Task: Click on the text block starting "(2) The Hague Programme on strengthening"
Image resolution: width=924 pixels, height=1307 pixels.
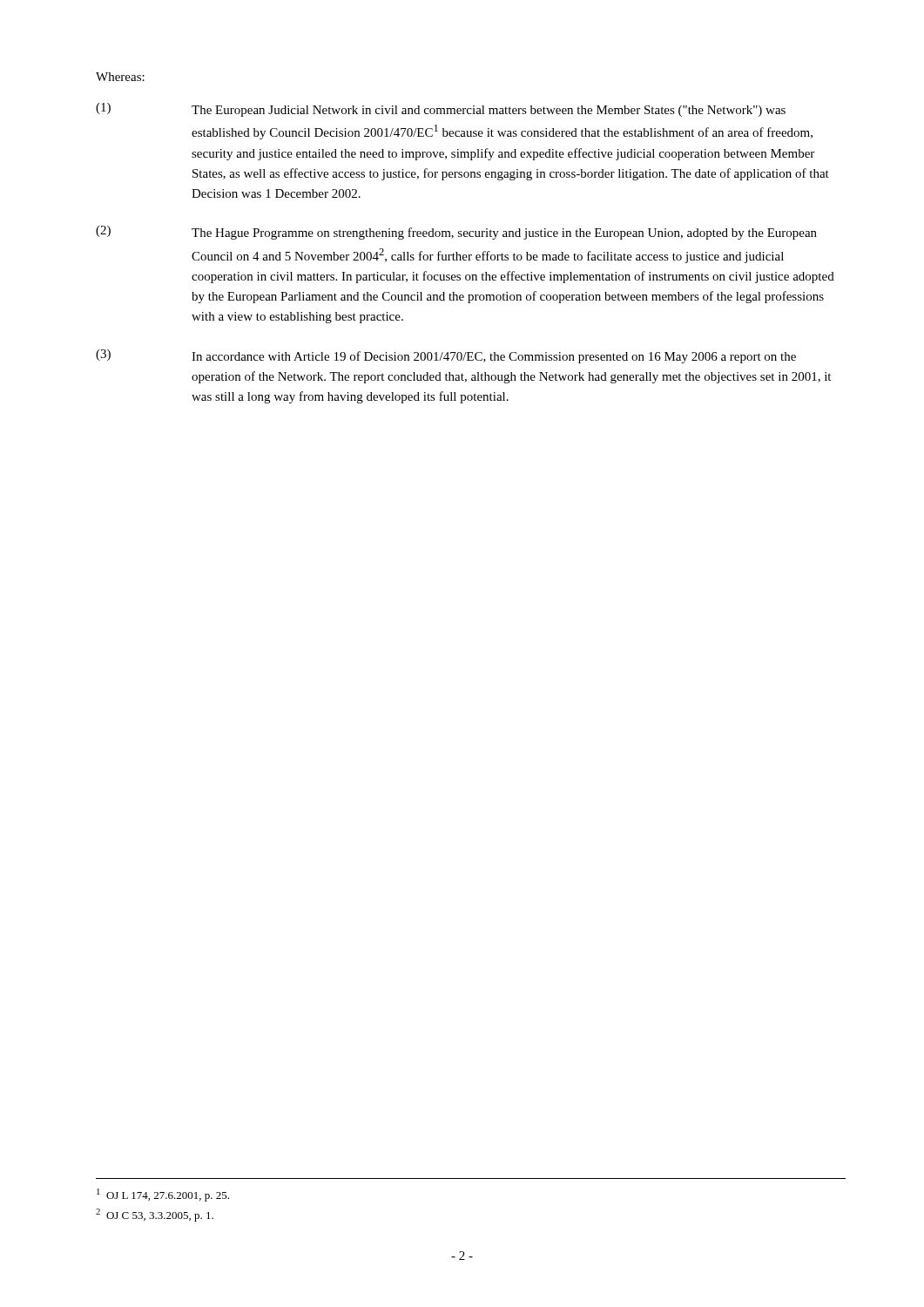Action: (x=471, y=275)
